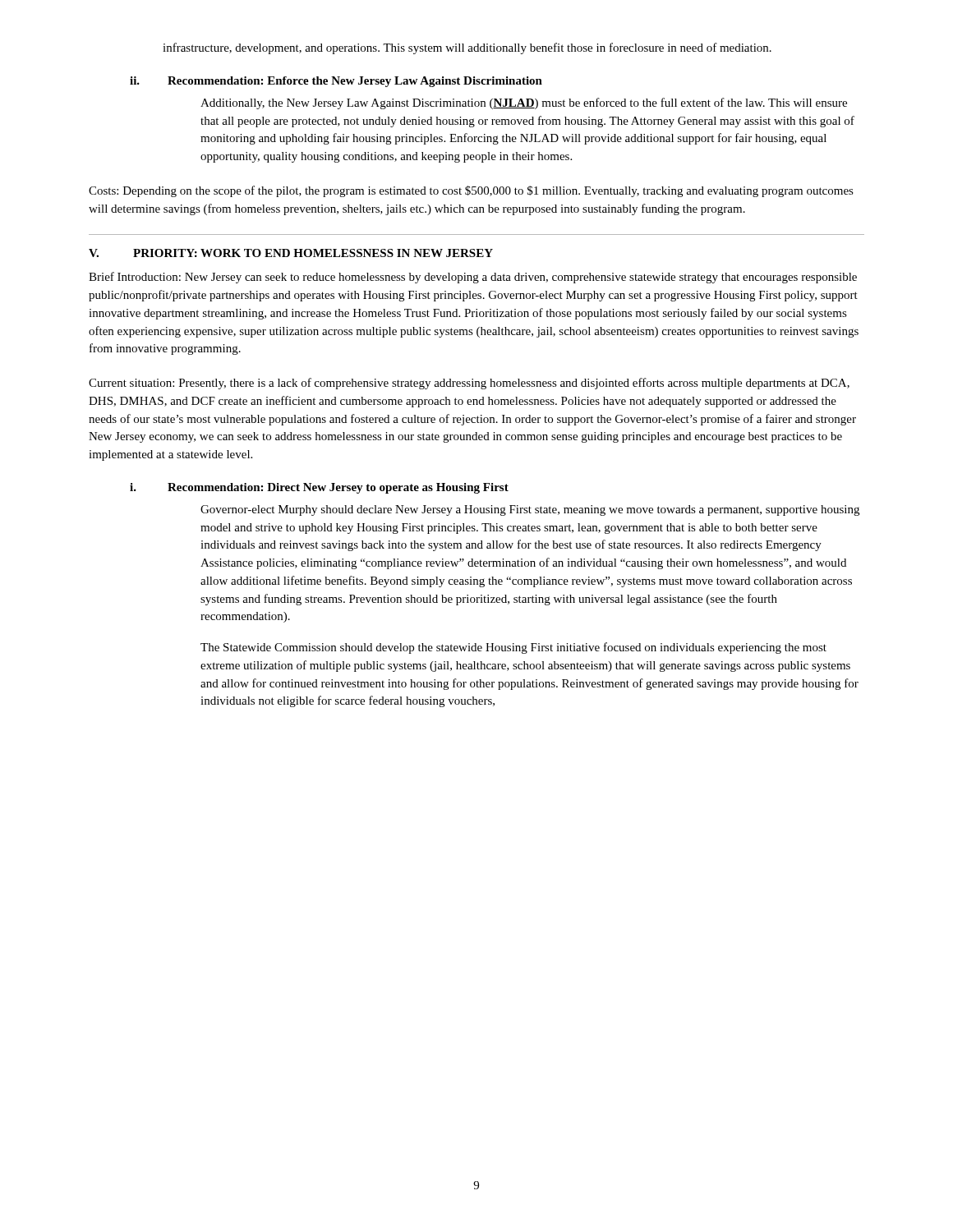Find the section header containing "i. Recommendation: Direct New Jersey to"

click(319, 487)
